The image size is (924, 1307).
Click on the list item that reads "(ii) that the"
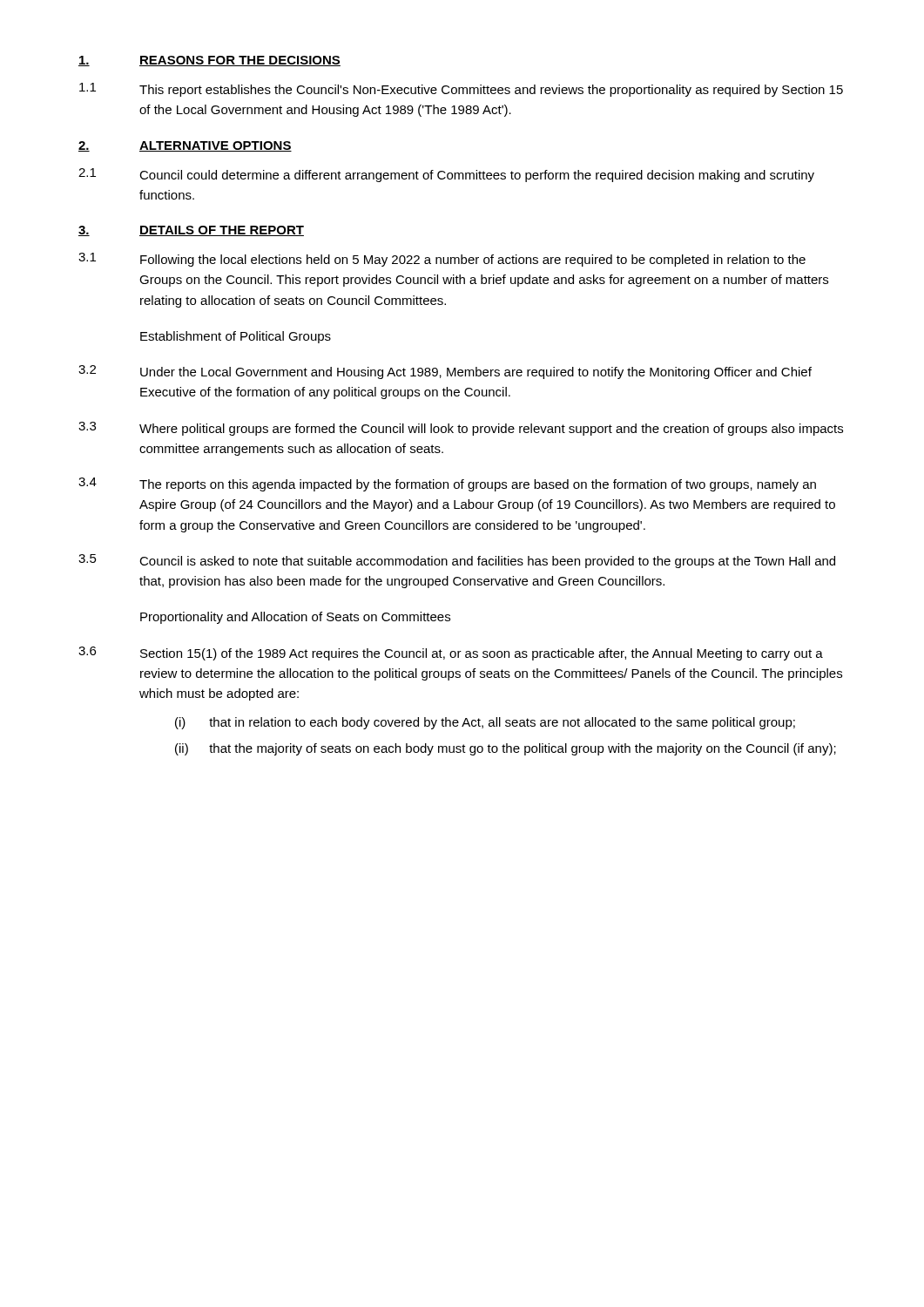[505, 748]
